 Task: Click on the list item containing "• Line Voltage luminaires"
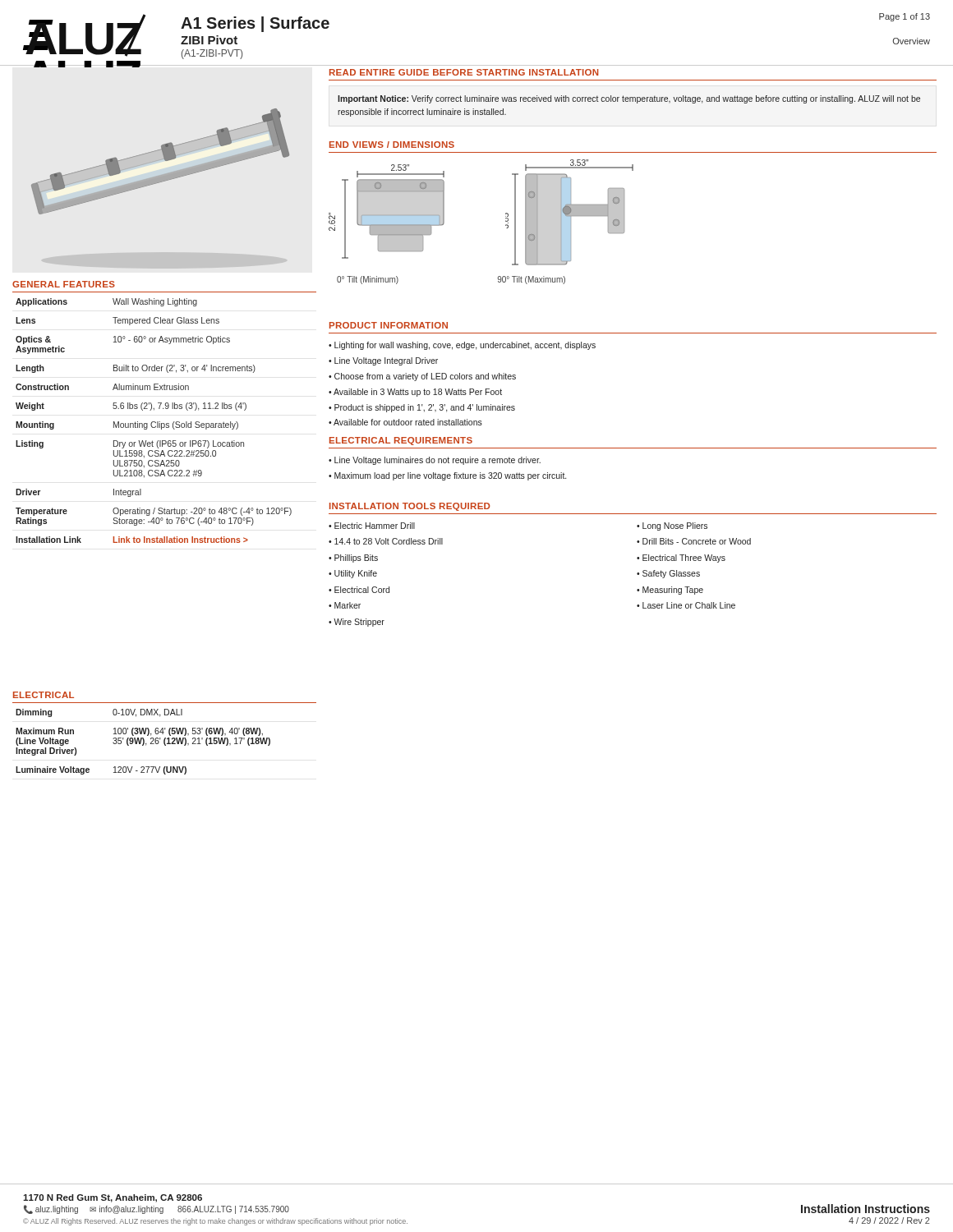[x=435, y=460]
